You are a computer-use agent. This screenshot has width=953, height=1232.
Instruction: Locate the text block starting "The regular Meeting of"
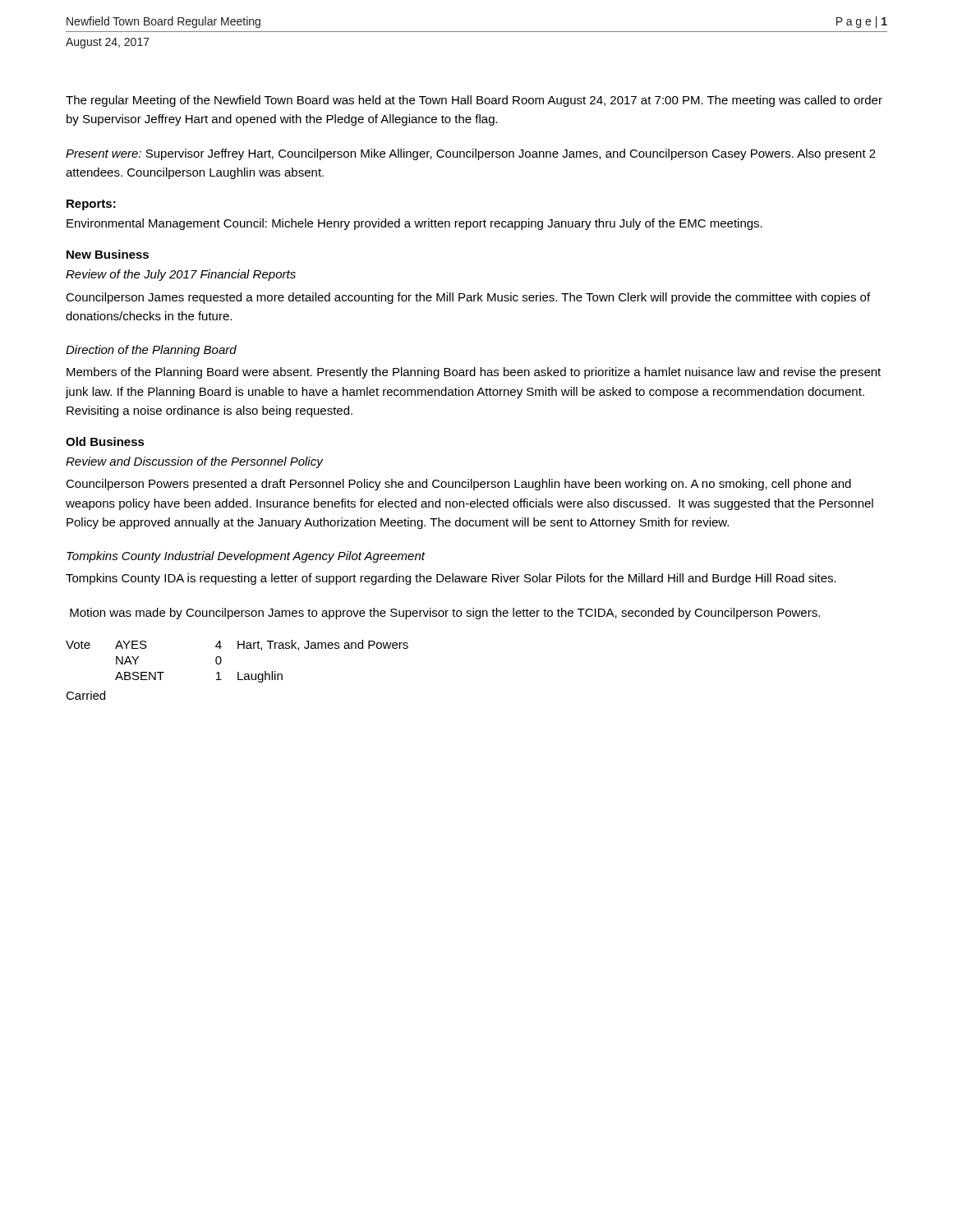(x=474, y=109)
